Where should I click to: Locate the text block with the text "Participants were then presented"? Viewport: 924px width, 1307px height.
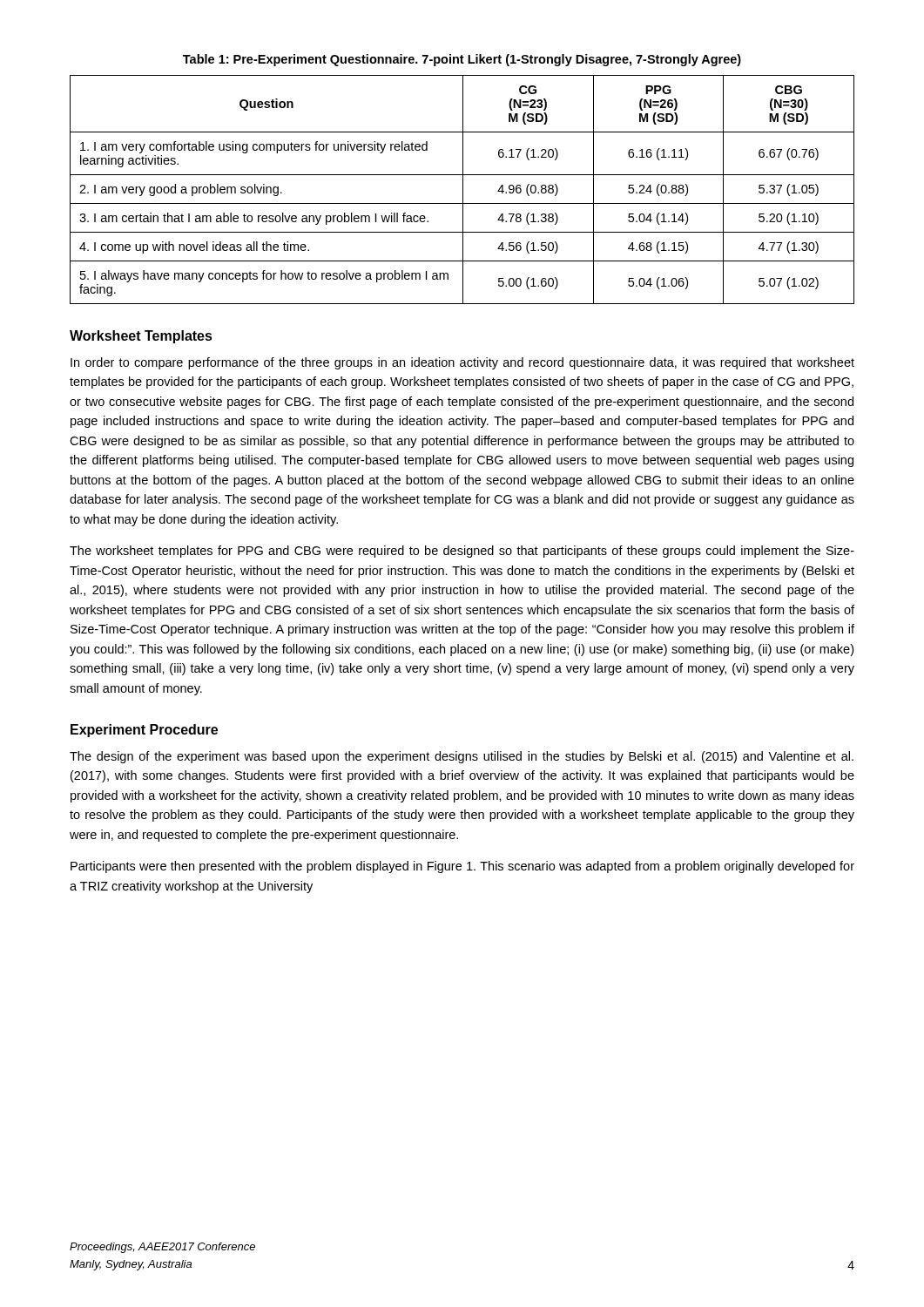(x=462, y=876)
